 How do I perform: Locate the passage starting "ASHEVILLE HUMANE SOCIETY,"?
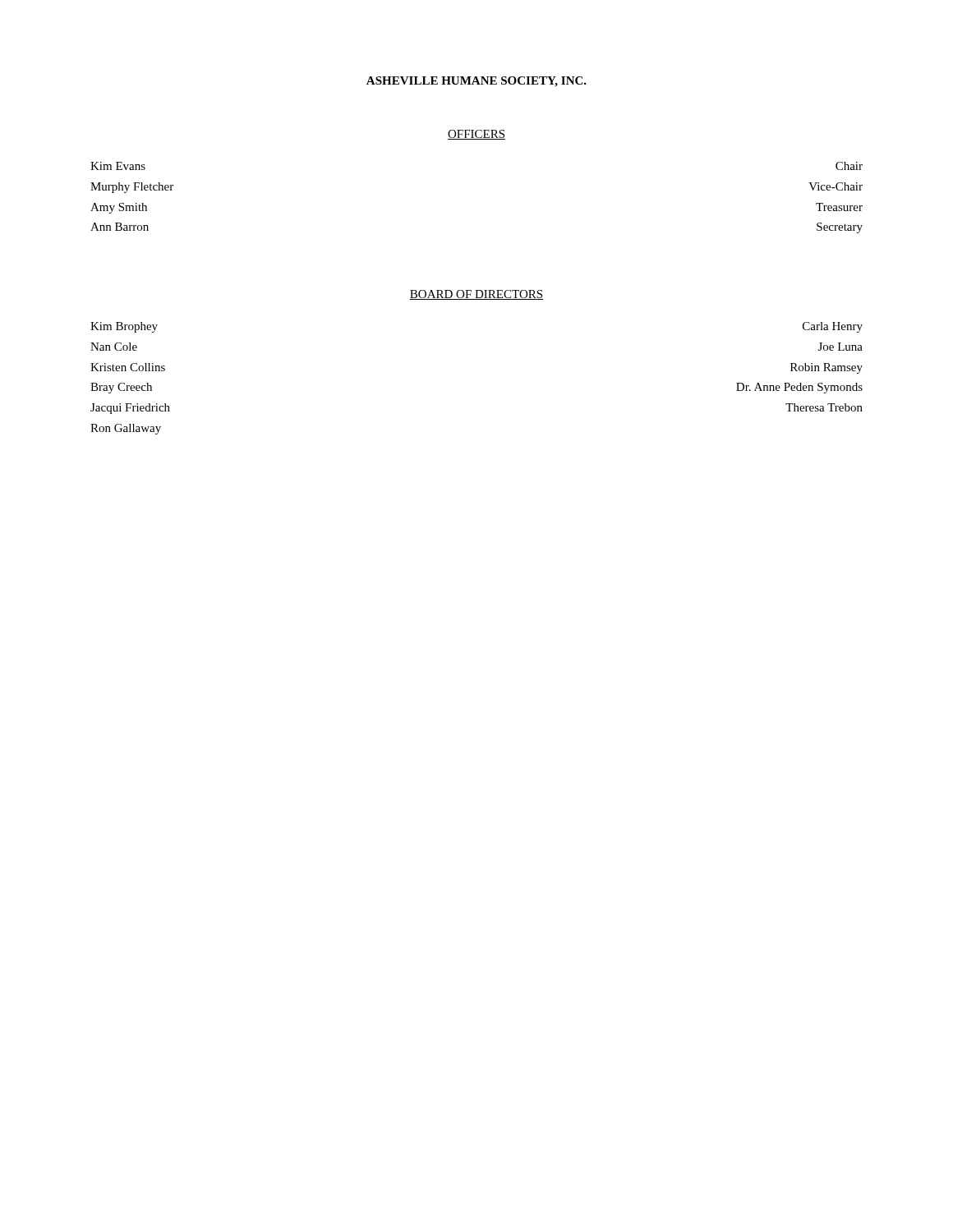(x=476, y=81)
